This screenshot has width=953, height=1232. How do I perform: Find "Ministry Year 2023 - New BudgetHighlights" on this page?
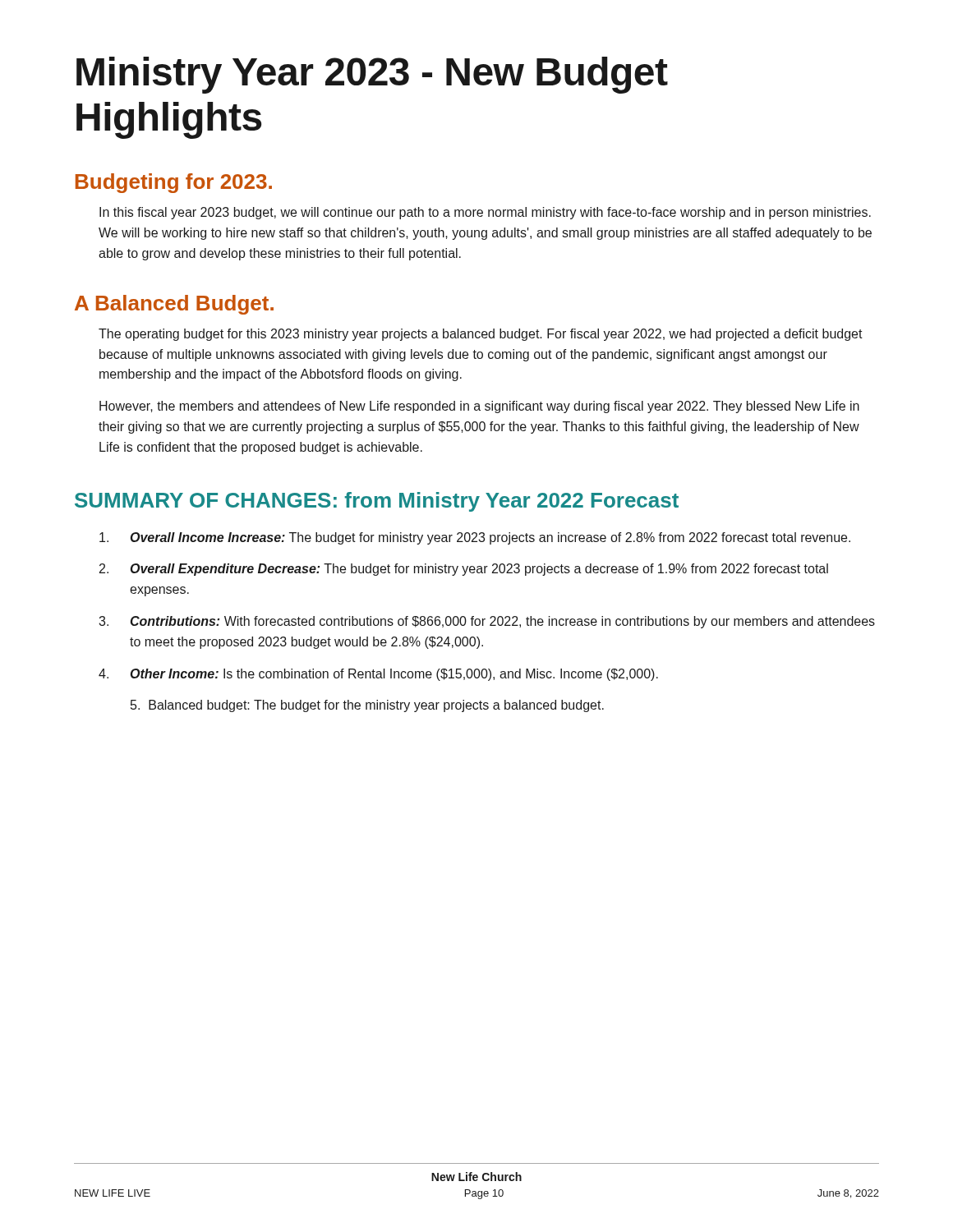pyautogui.click(x=476, y=95)
